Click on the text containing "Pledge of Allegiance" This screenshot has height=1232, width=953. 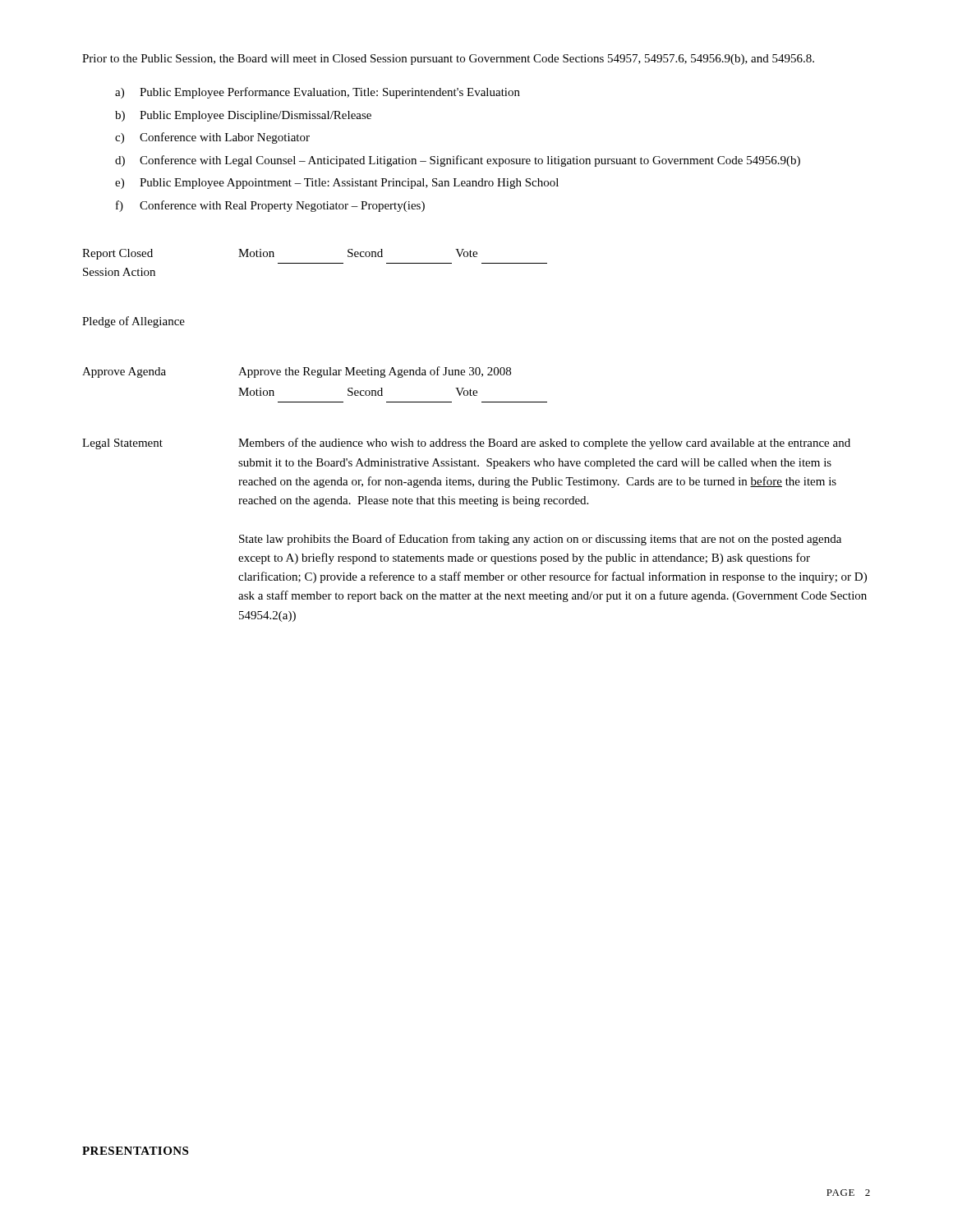point(133,321)
